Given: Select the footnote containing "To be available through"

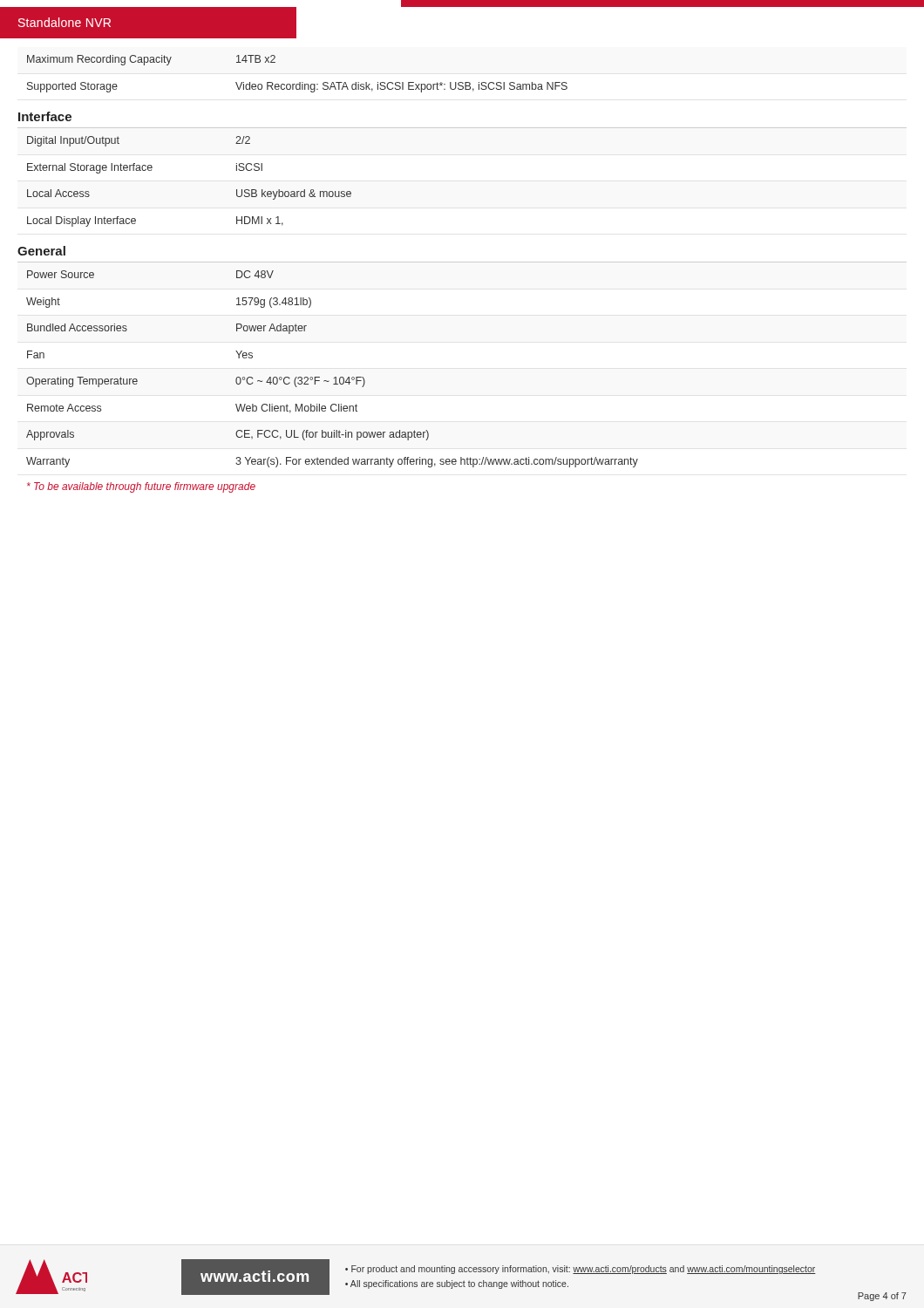Looking at the screenshot, I should tap(141, 487).
